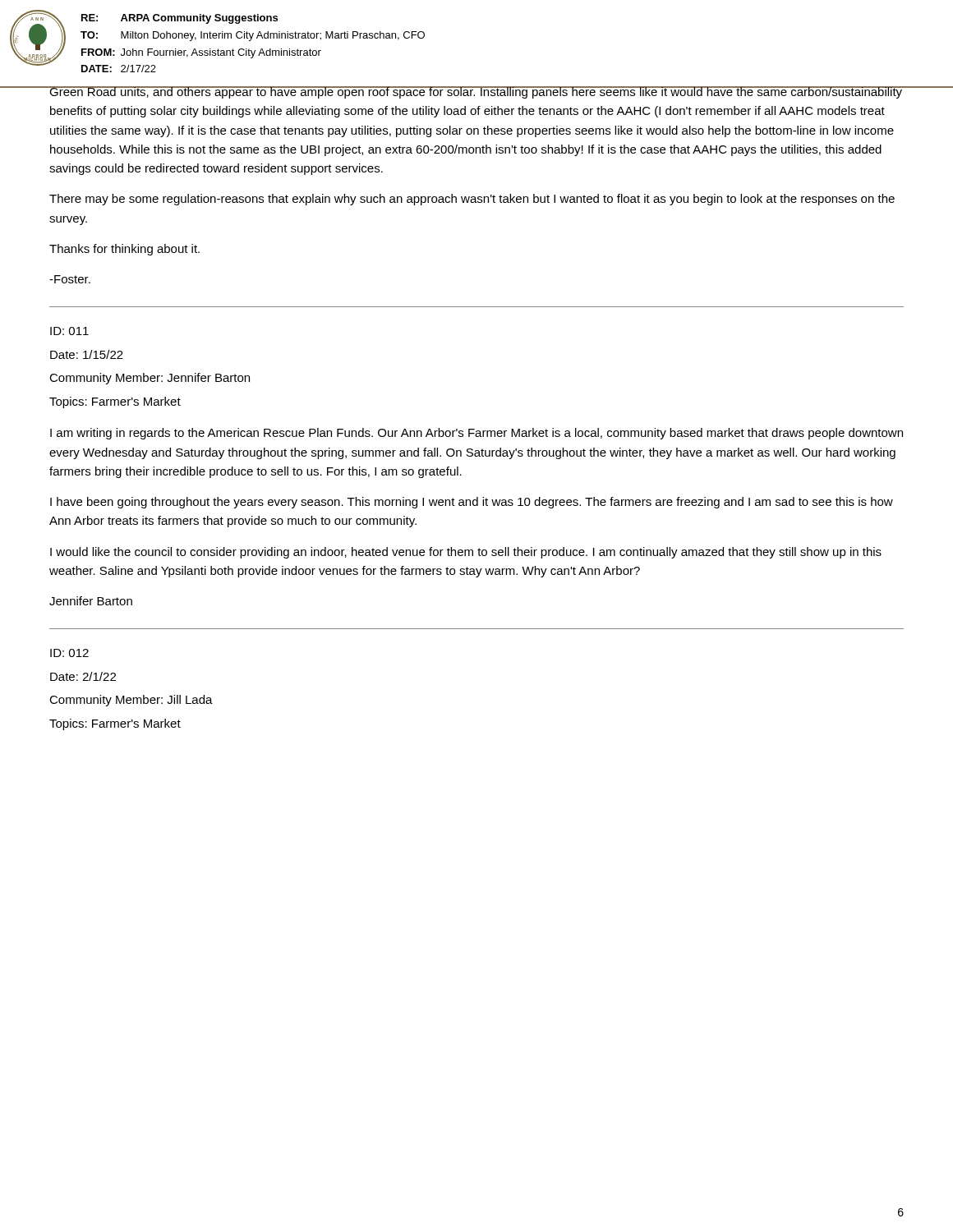Viewport: 953px width, 1232px height.
Task: Click on the text block starting "Community Member: Jennifer Barton"
Action: (150, 378)
